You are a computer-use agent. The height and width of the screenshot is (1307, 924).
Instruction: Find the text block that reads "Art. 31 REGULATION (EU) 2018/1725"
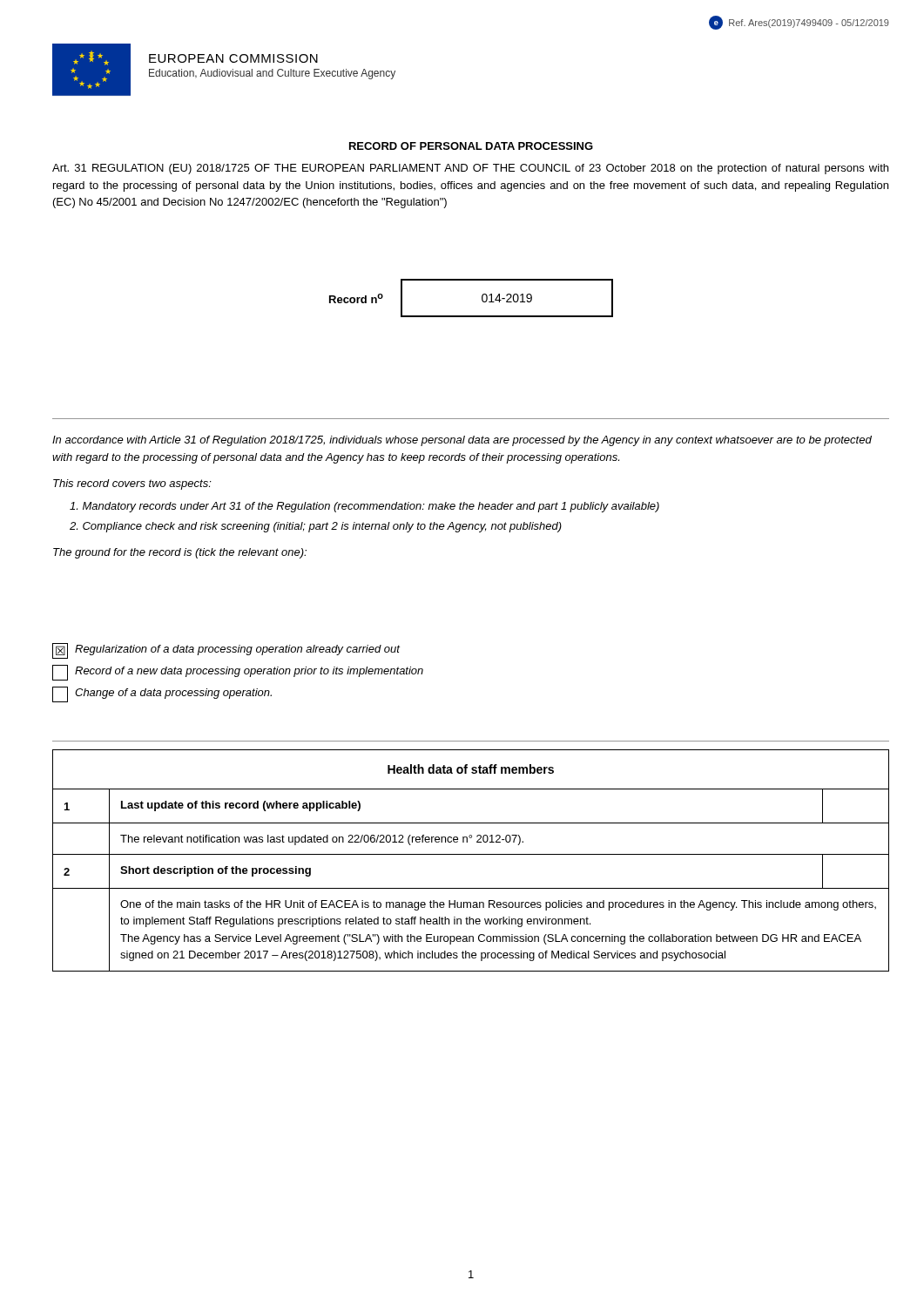(471, 185)
